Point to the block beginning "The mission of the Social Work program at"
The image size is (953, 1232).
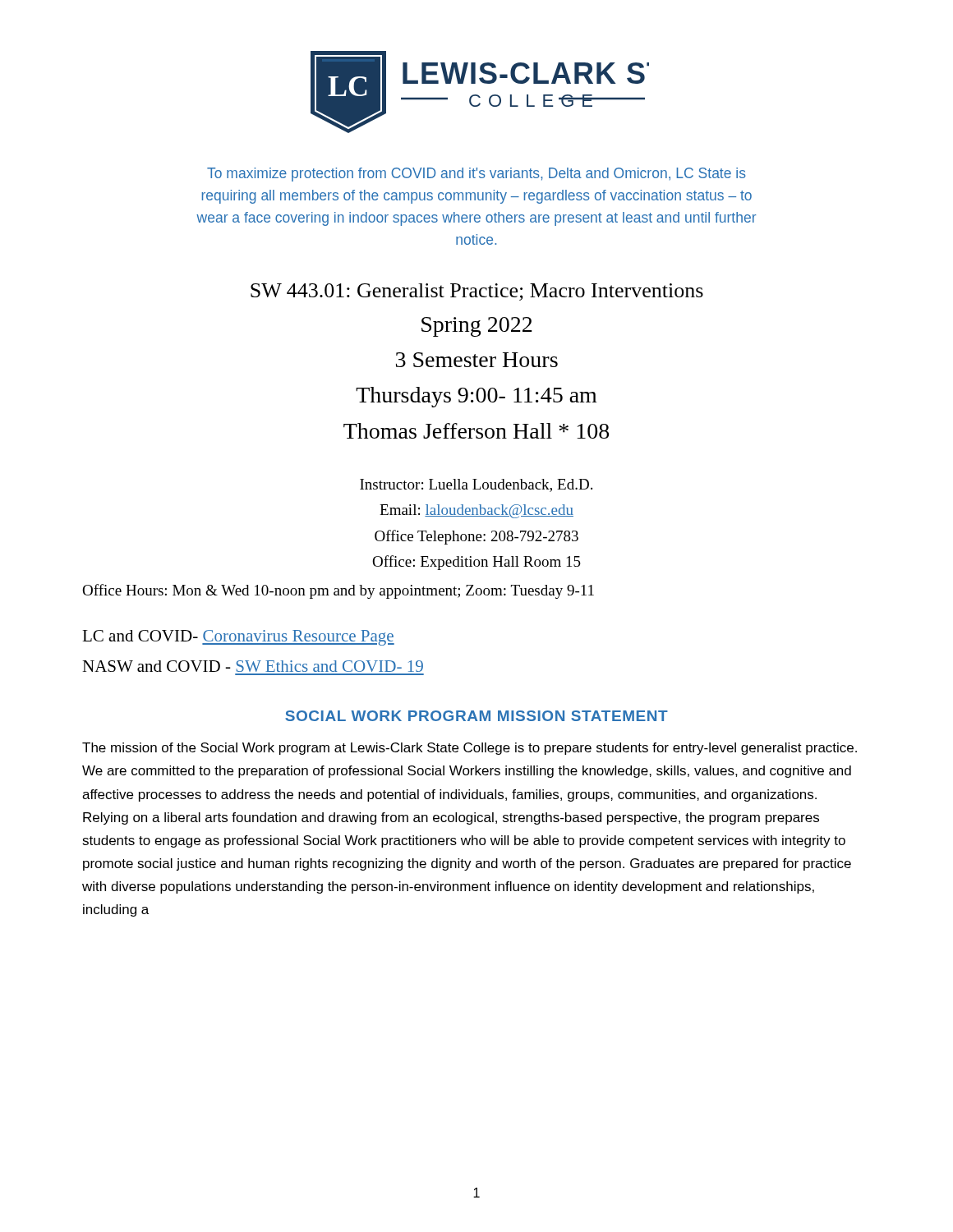[472, 829]
